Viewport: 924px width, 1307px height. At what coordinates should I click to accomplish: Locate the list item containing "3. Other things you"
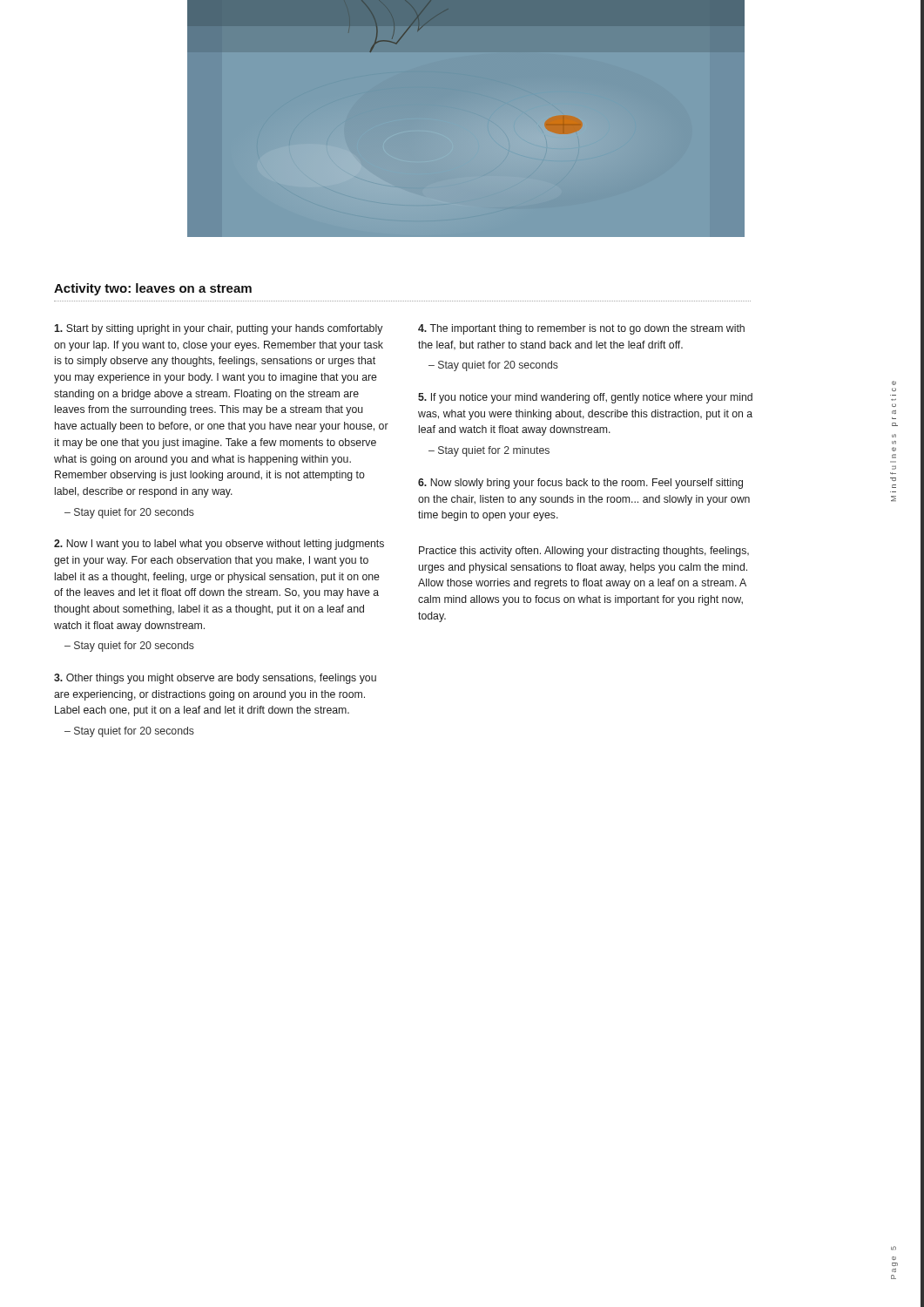point(222,706)
